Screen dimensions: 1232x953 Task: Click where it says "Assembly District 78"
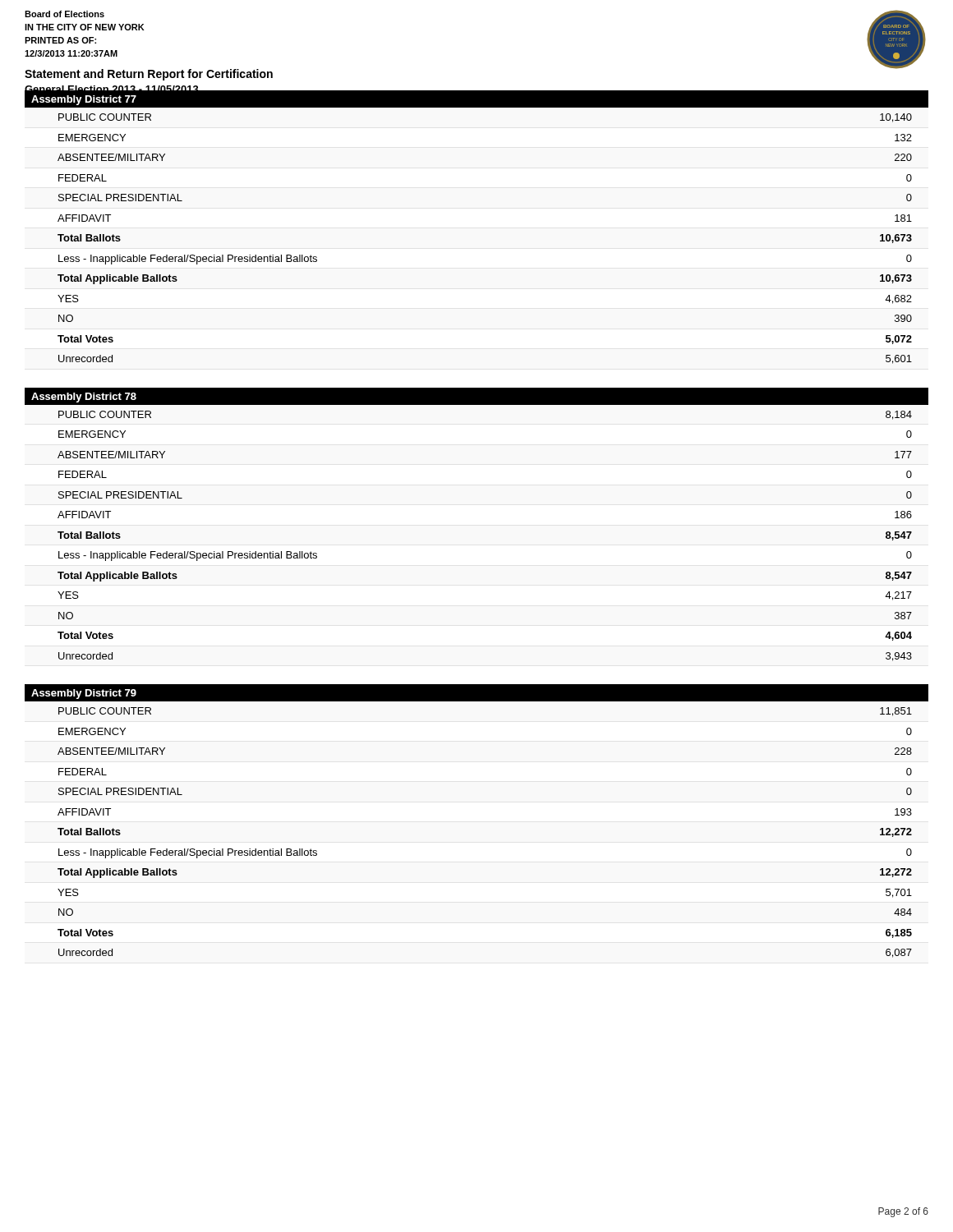coord(84,396)
